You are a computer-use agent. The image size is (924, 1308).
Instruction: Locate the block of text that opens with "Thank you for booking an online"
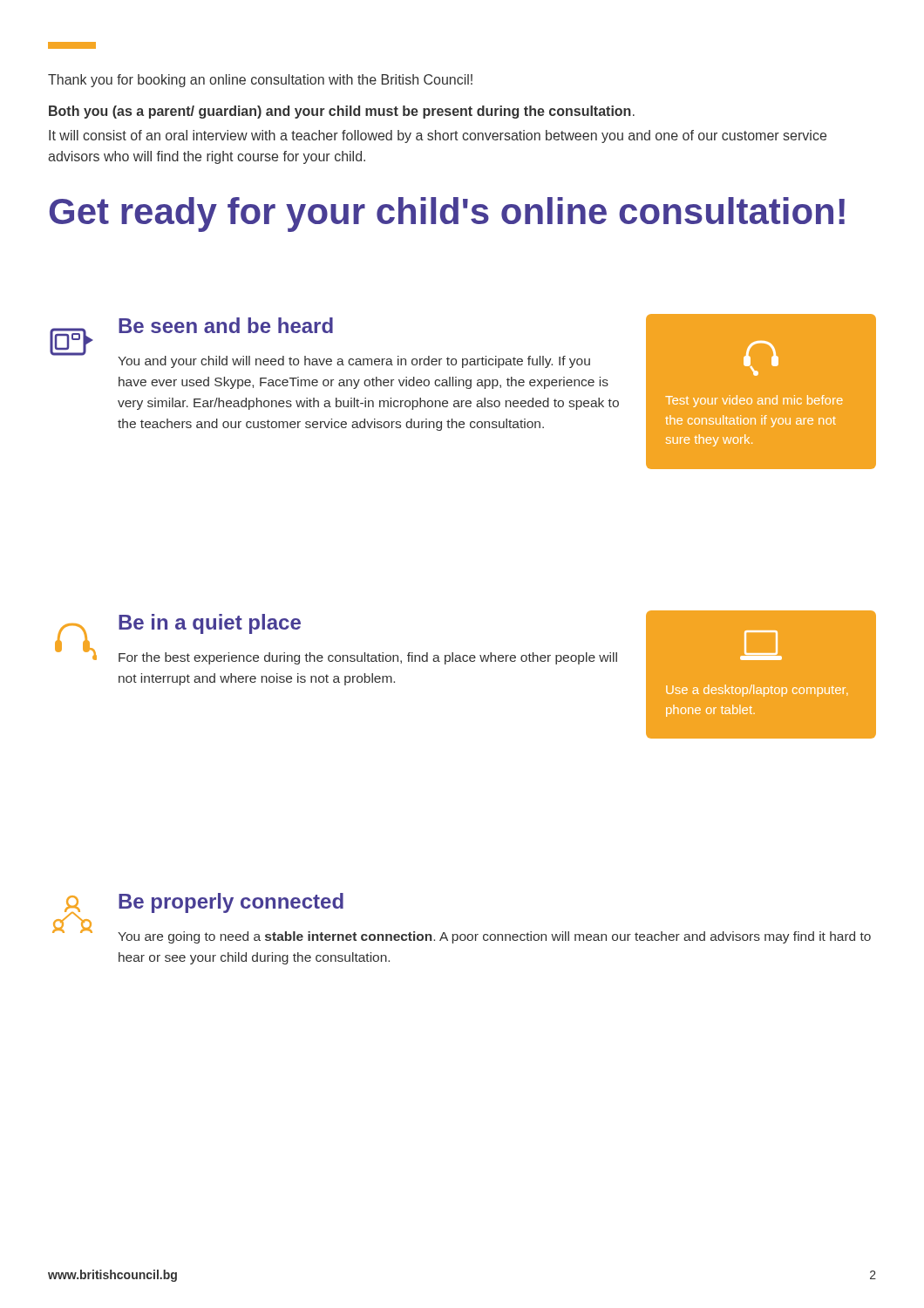coord(462,80)
